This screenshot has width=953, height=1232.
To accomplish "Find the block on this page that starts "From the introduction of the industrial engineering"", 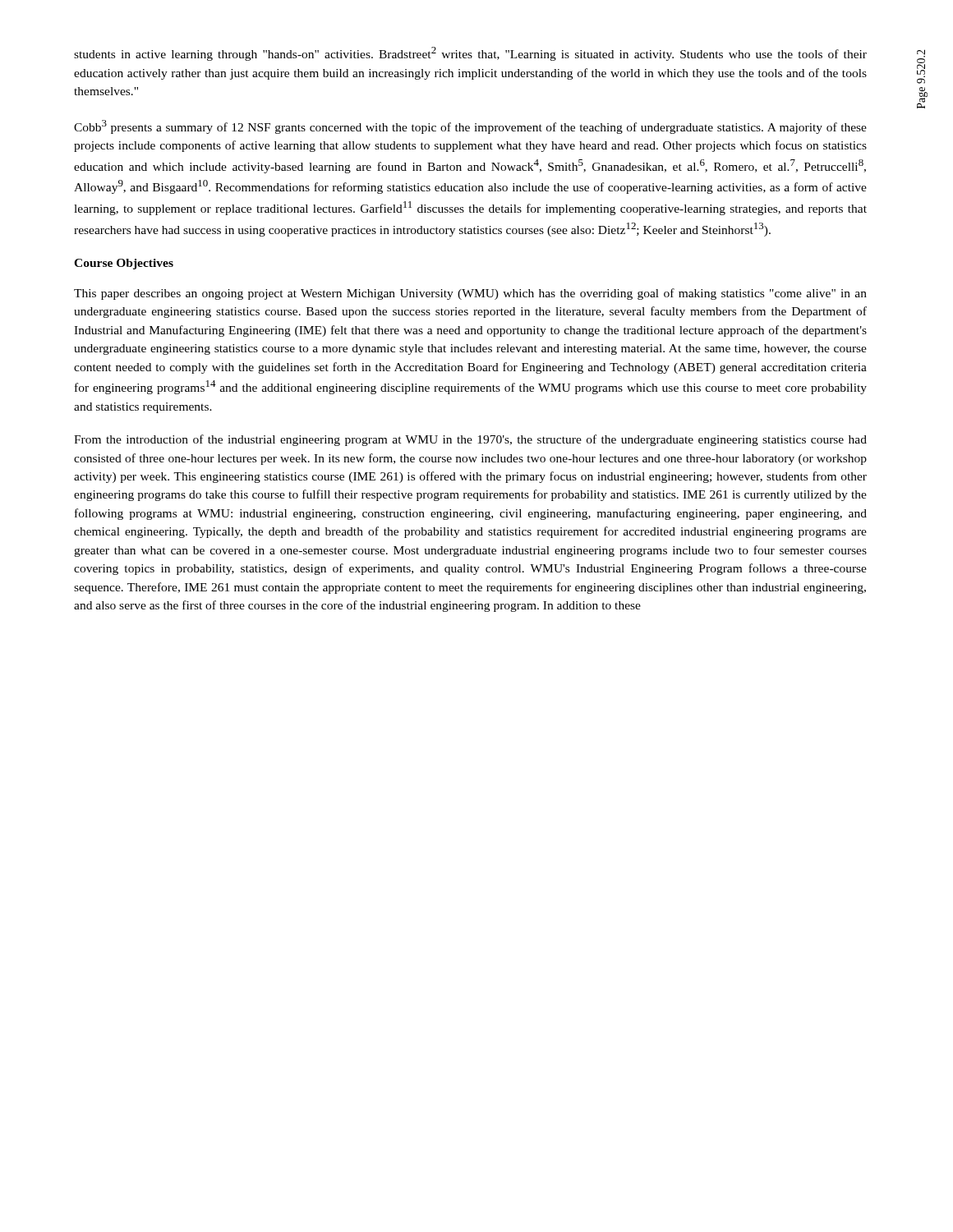I will pyautogui.click(x=470, y=522).
